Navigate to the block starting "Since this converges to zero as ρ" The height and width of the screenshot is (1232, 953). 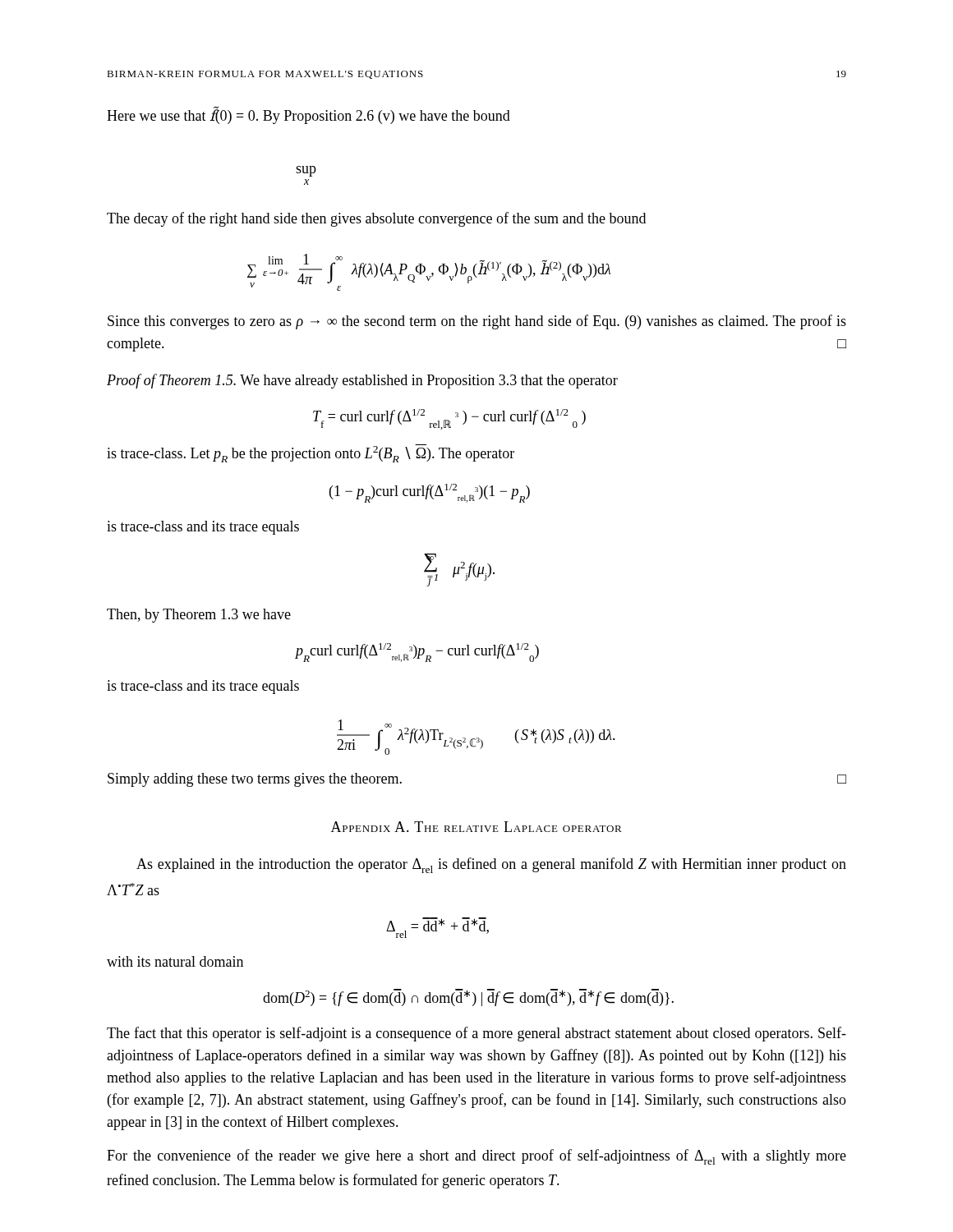[476, 332]
